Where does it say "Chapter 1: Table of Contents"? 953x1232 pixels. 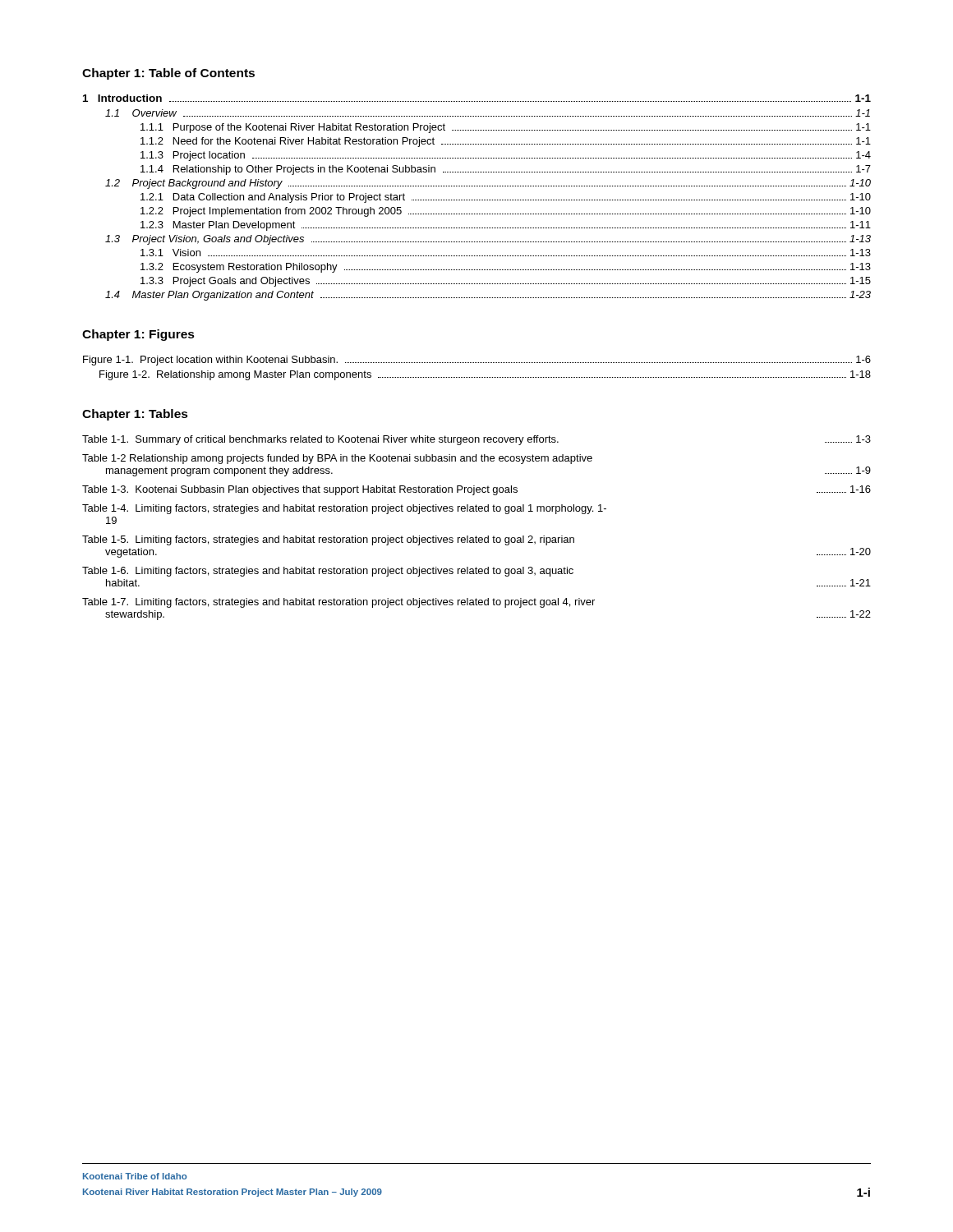[169, 73]
